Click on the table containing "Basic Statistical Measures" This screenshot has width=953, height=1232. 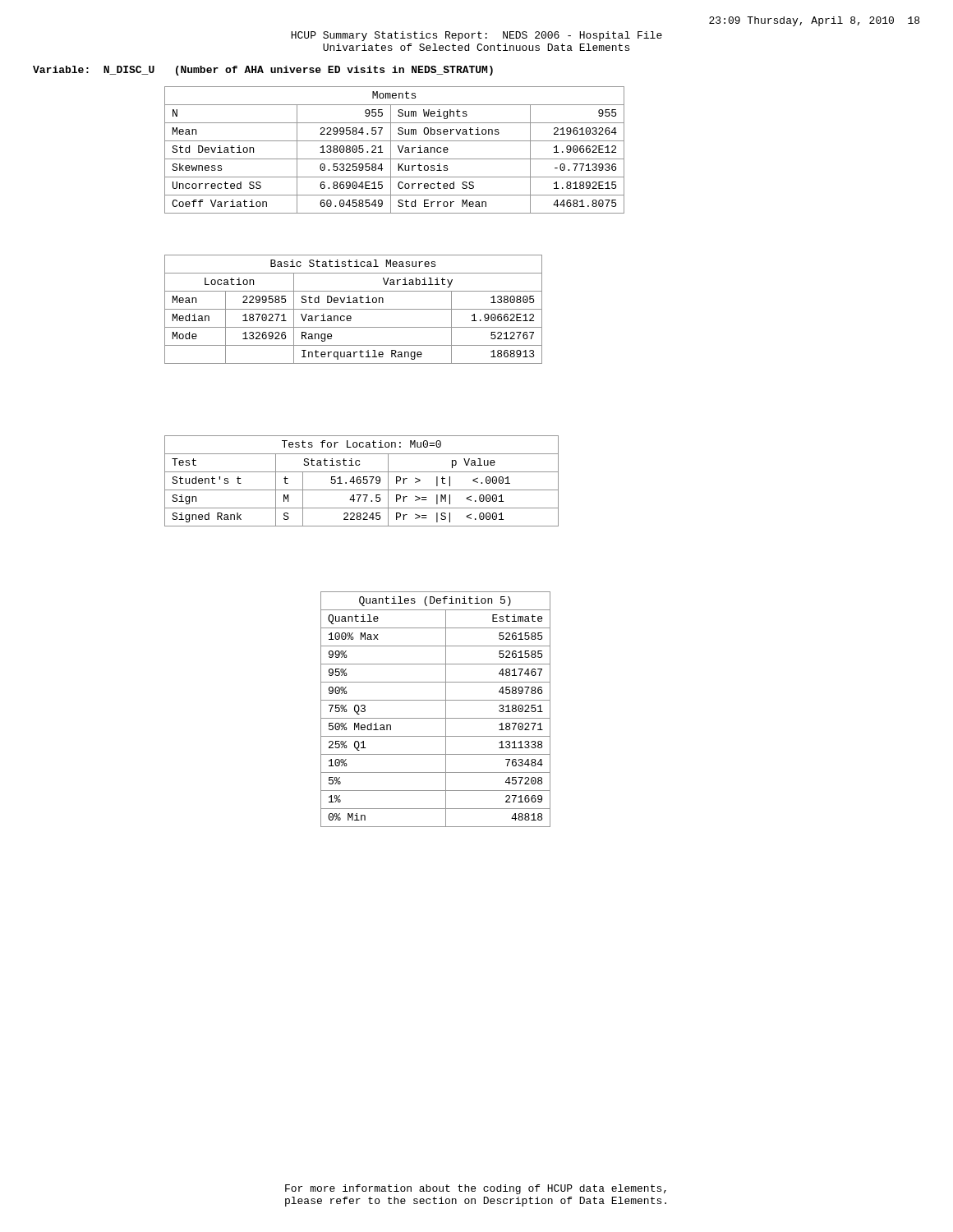[x=353, y=309]
